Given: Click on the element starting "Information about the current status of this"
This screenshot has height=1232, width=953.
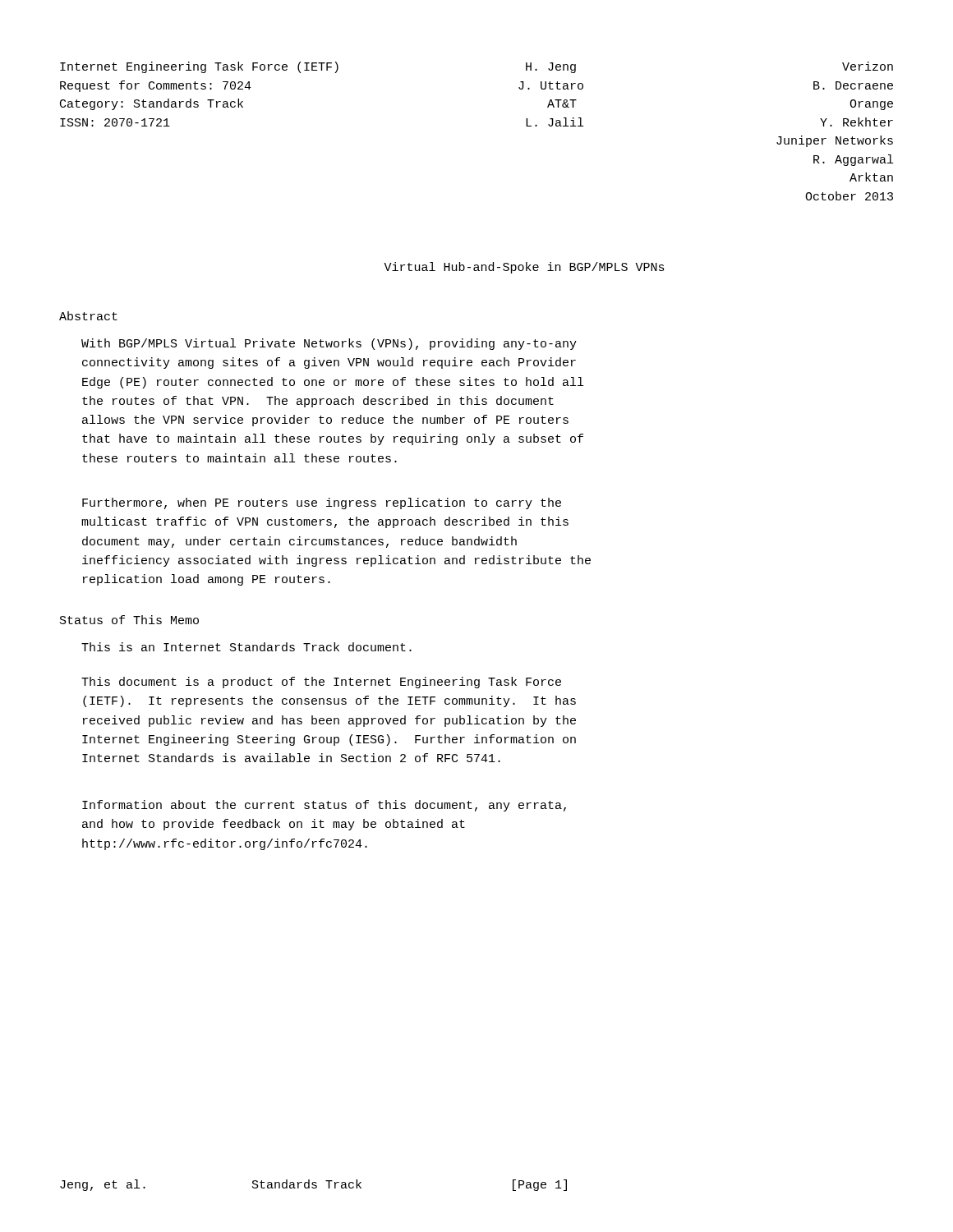Looking at the screenshot, I should pyautogui.click(x=324, y=806).
